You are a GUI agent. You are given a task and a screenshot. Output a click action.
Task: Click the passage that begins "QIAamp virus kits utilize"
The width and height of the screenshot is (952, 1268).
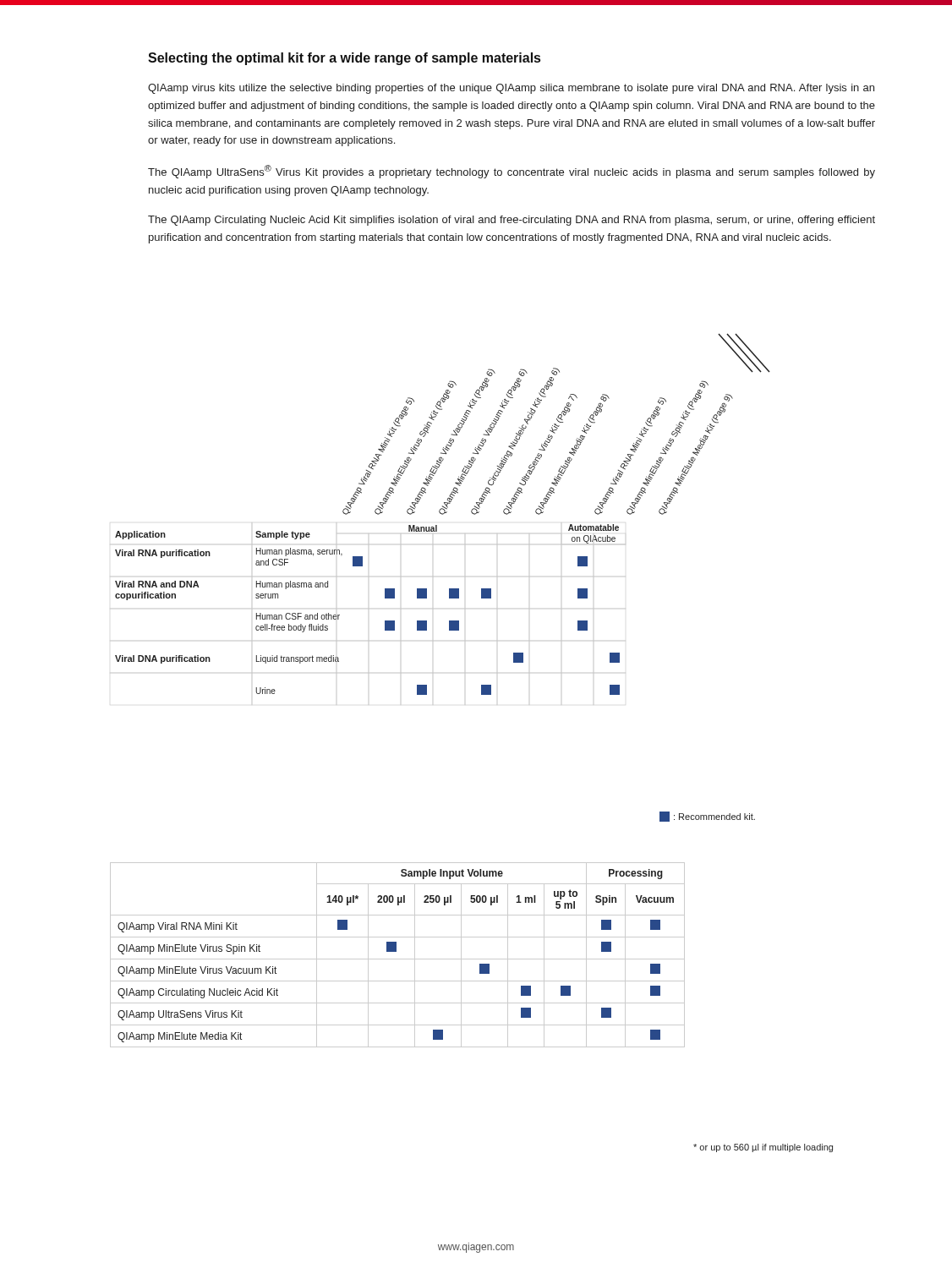[x=512, y=114]
